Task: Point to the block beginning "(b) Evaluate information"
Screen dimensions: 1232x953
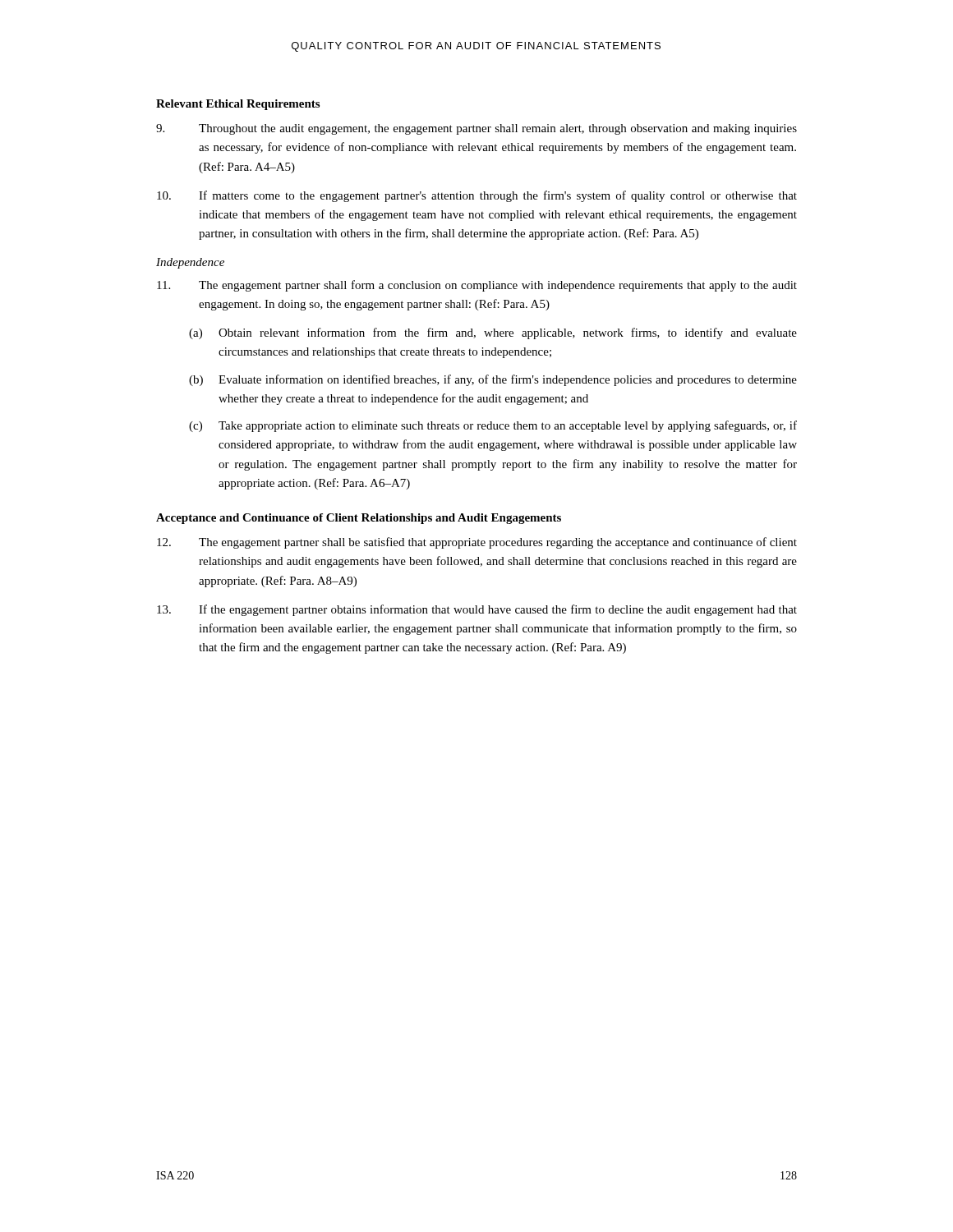Action: click(x=493, y=389)
